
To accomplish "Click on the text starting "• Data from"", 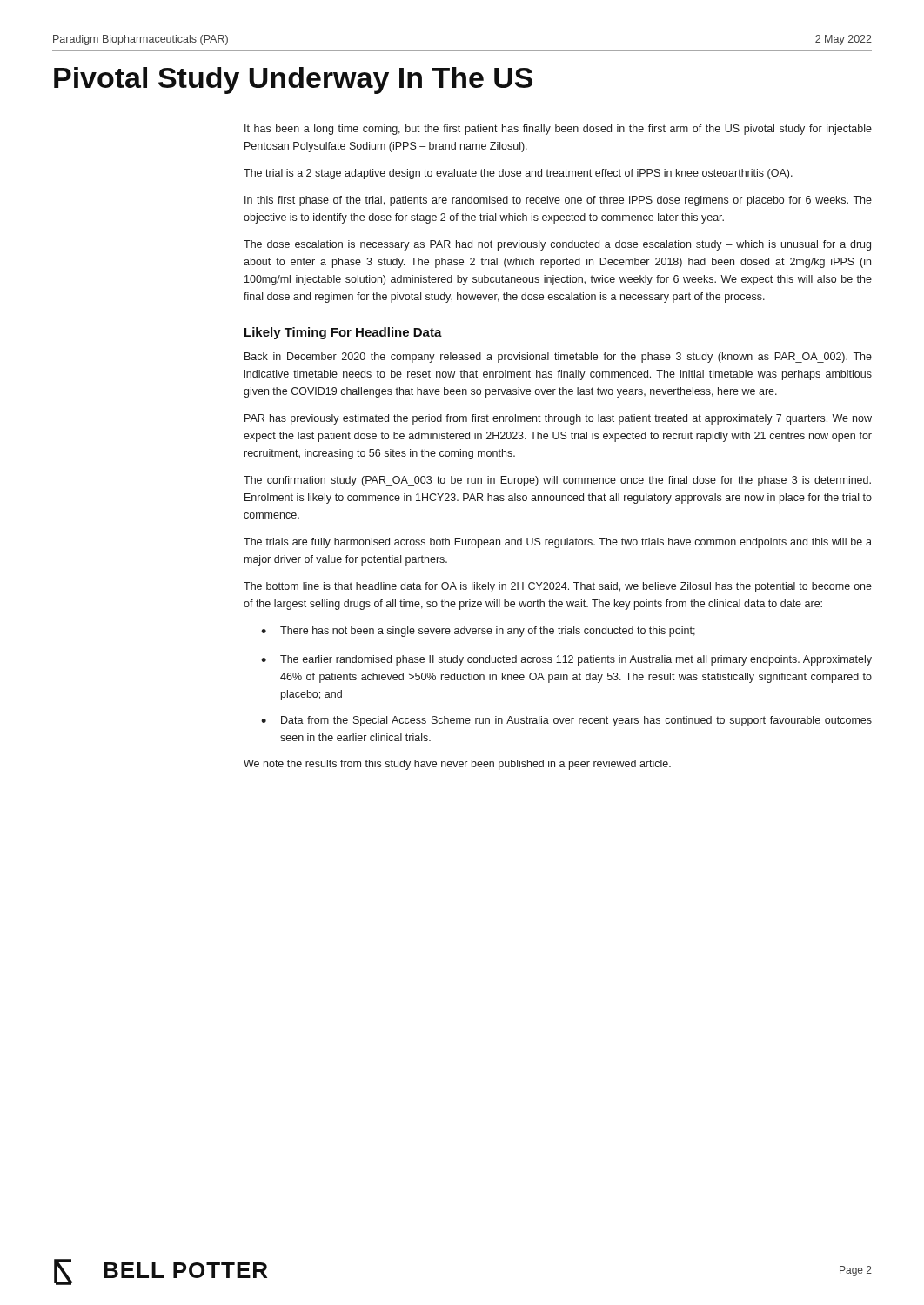I will [x=566, y=729].
